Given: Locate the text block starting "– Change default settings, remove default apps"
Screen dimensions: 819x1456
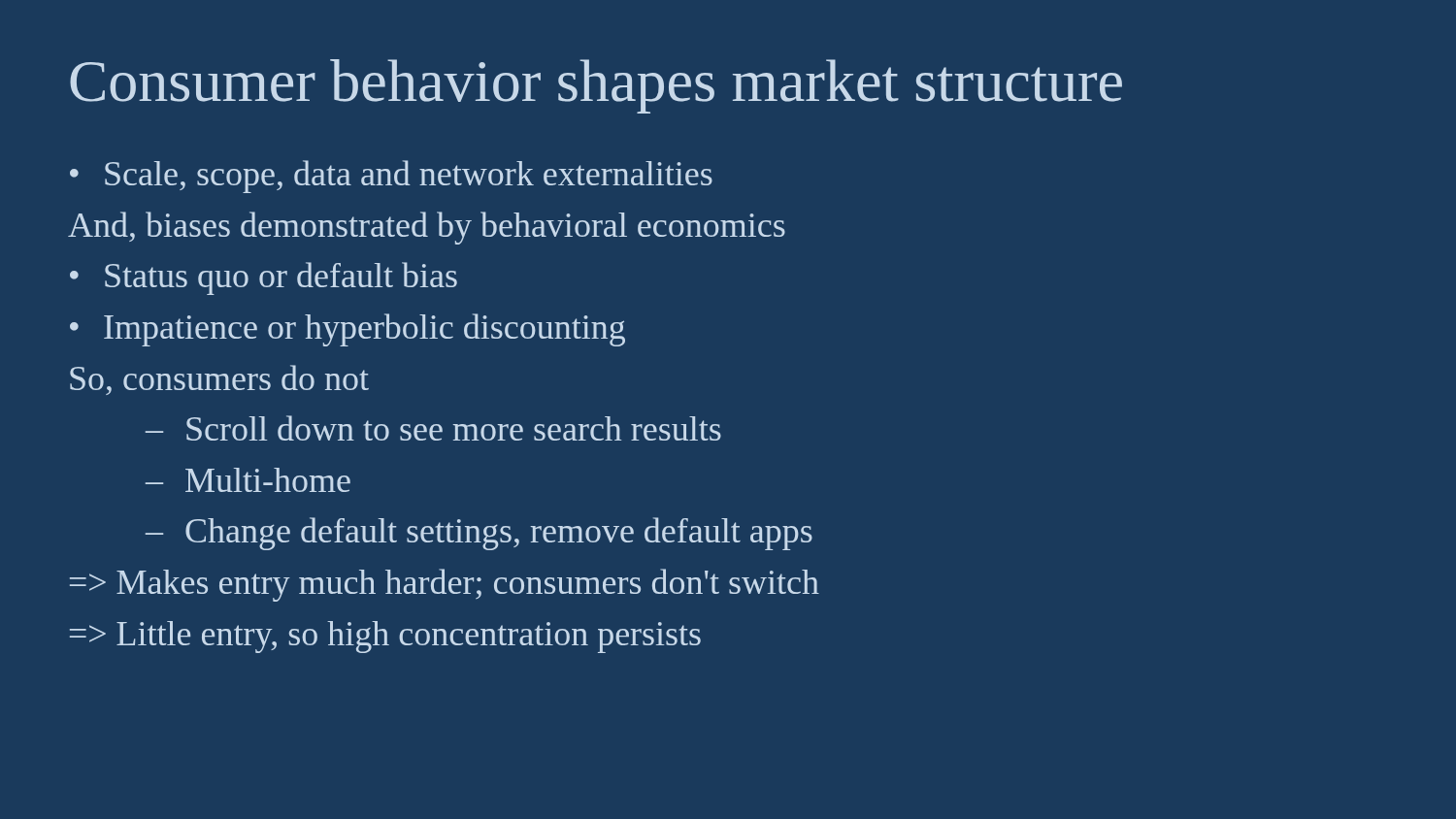Looking at the screenshot, I should [479, 532].
